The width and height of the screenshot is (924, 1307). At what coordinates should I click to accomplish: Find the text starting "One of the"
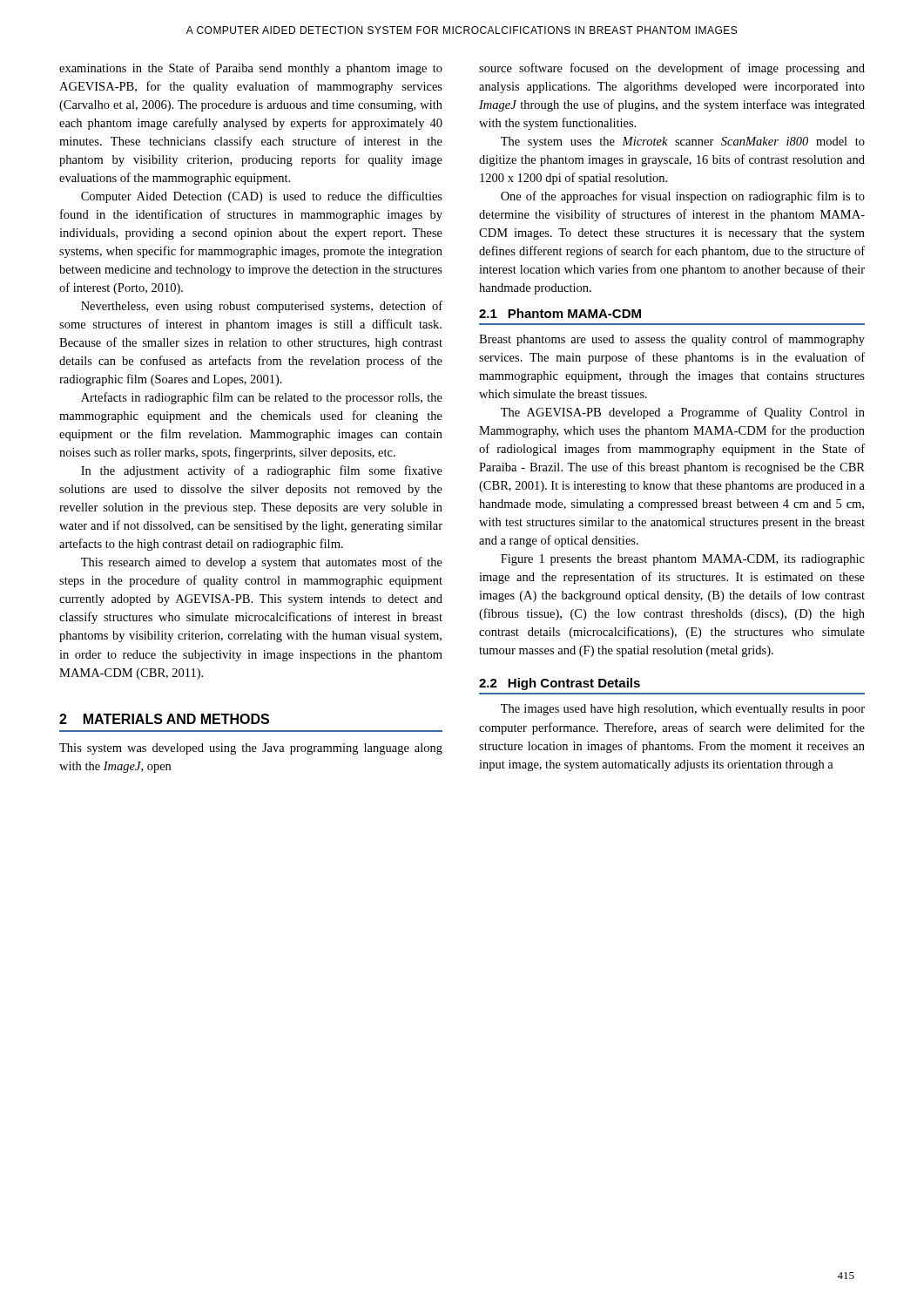[x=672, y=242]
